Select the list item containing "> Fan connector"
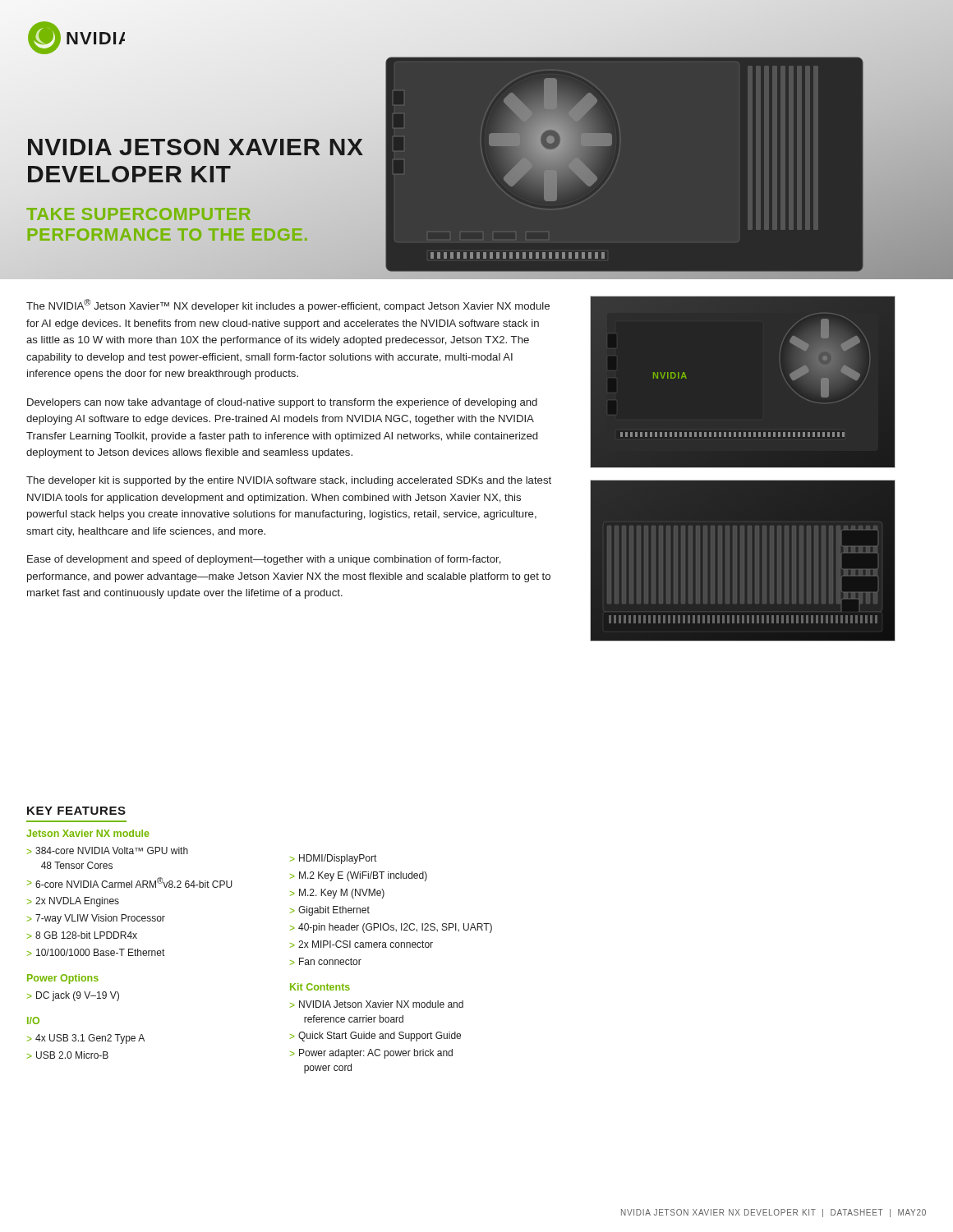The image size is (953, 1232). click(326, 961)
